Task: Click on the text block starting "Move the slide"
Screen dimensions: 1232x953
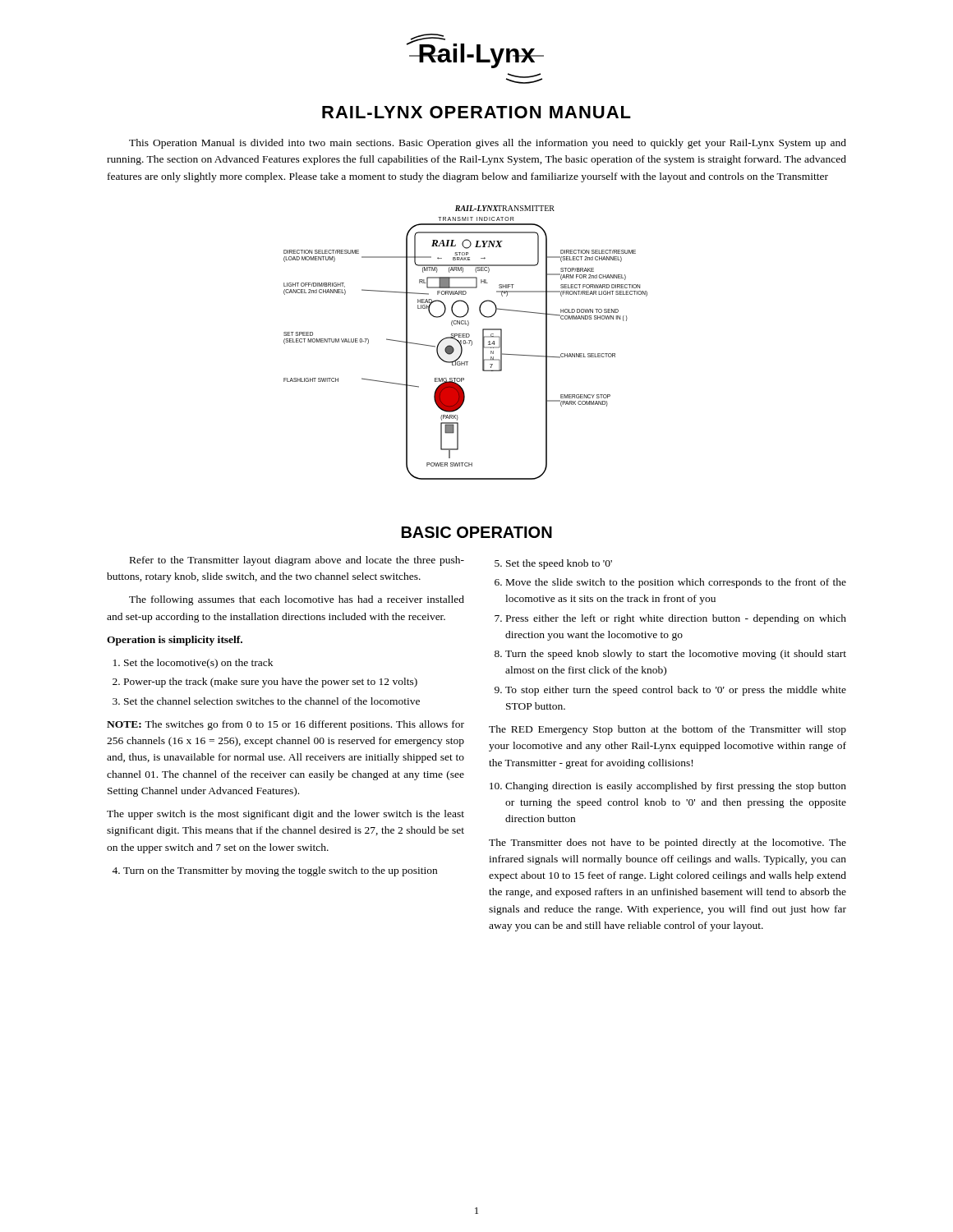Action: [x=676, y=591]
